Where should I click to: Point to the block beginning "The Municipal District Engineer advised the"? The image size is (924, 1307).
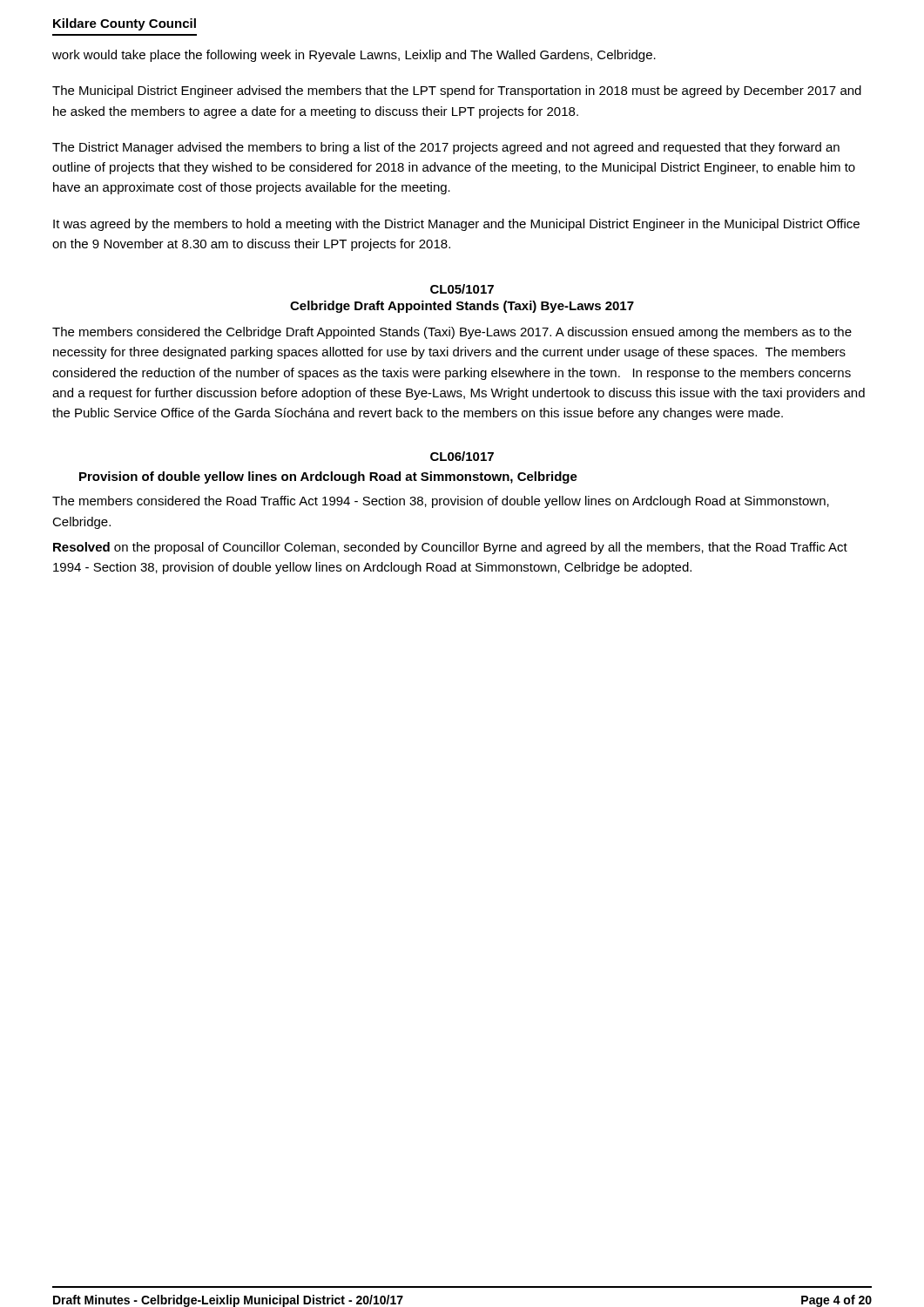457,101
